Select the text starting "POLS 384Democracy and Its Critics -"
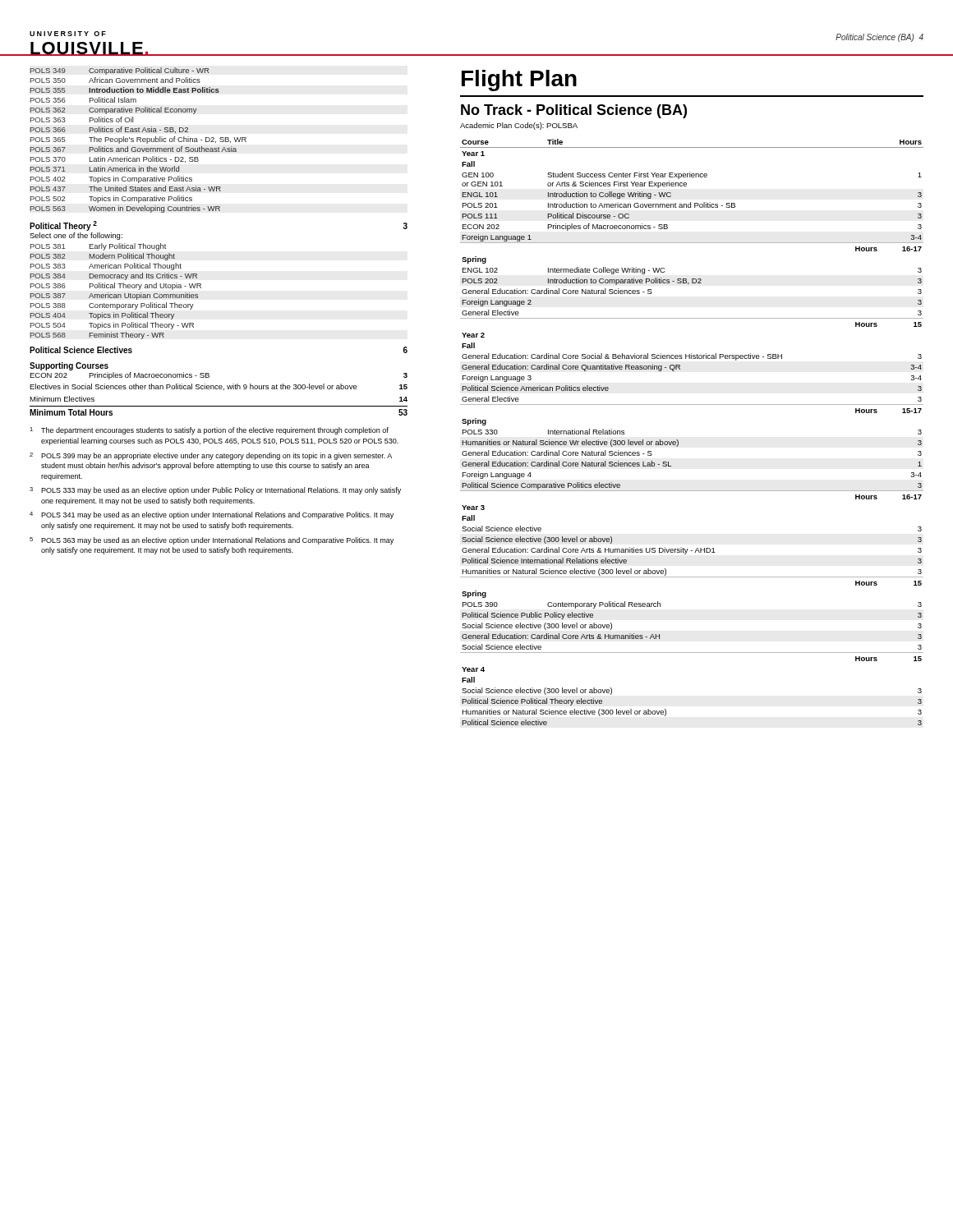Screen dimensions: 1232x953 pyautogui.click(x=114, y=276)
